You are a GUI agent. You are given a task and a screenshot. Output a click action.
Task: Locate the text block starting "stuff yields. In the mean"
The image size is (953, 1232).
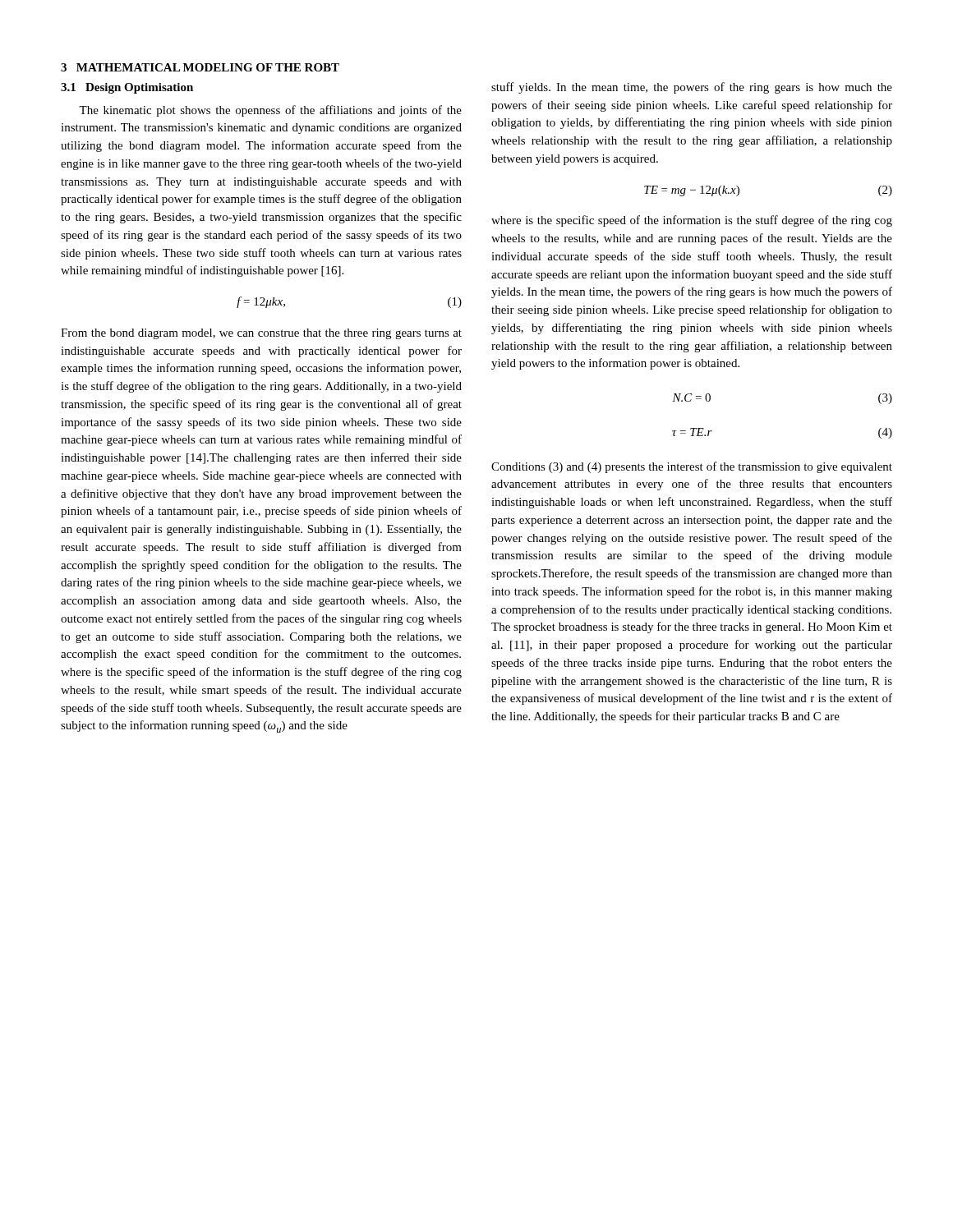[692, 123]
